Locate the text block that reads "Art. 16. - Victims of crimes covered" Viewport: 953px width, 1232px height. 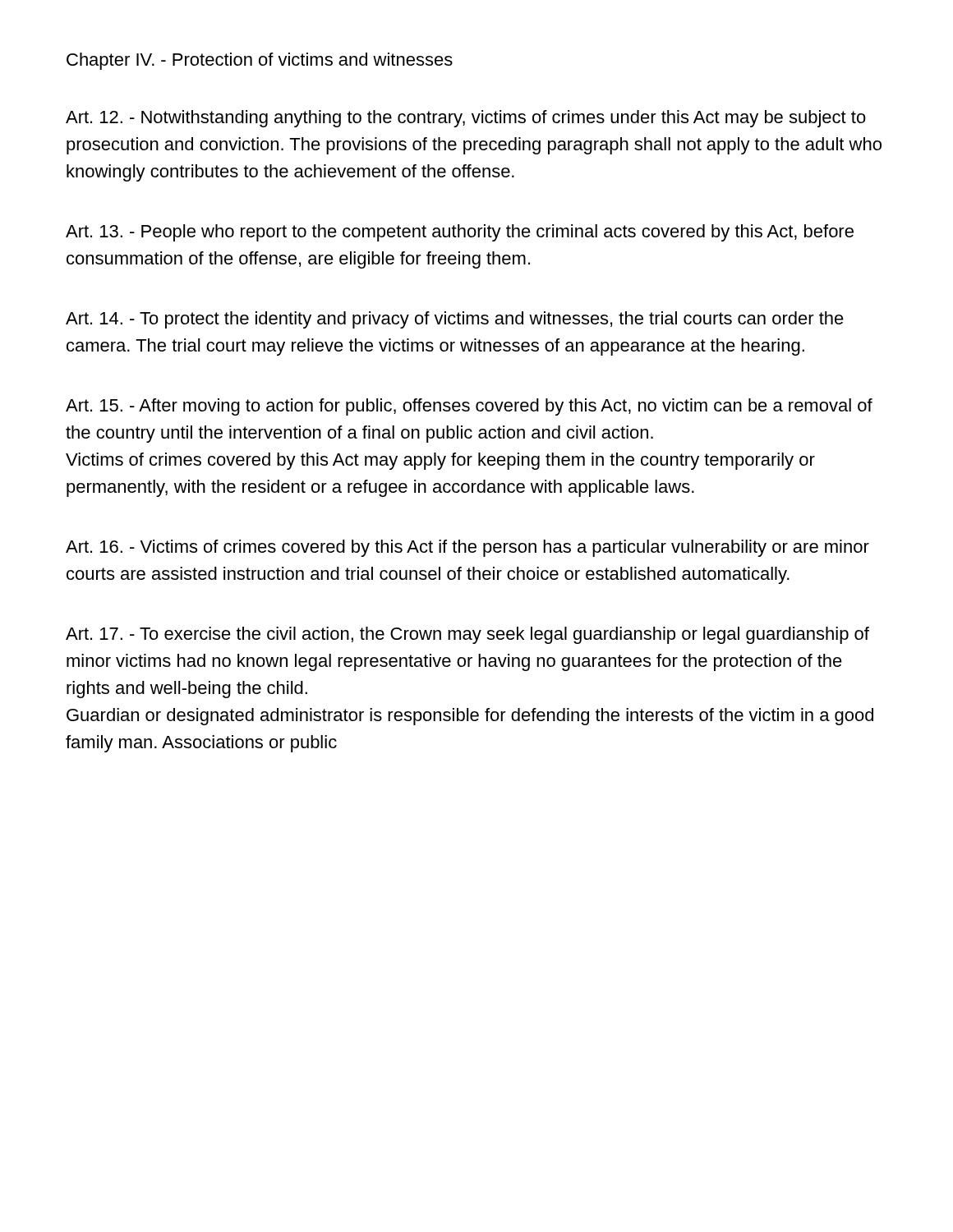click(467, 560)
